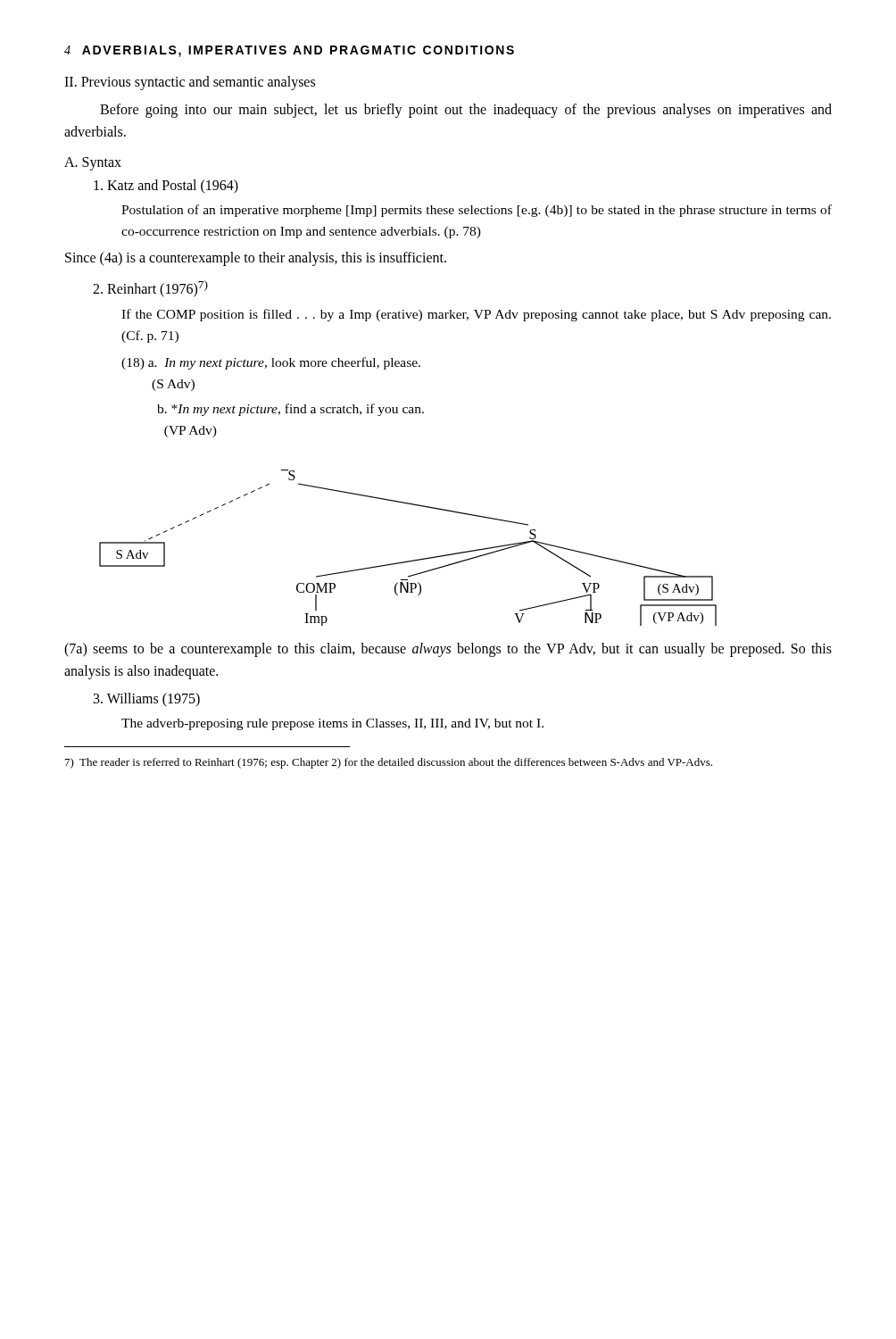Navigate to the block starting "3. Williams (1975)"
This screenshot has width=896, height=1339.
click(x=147, y=699)
